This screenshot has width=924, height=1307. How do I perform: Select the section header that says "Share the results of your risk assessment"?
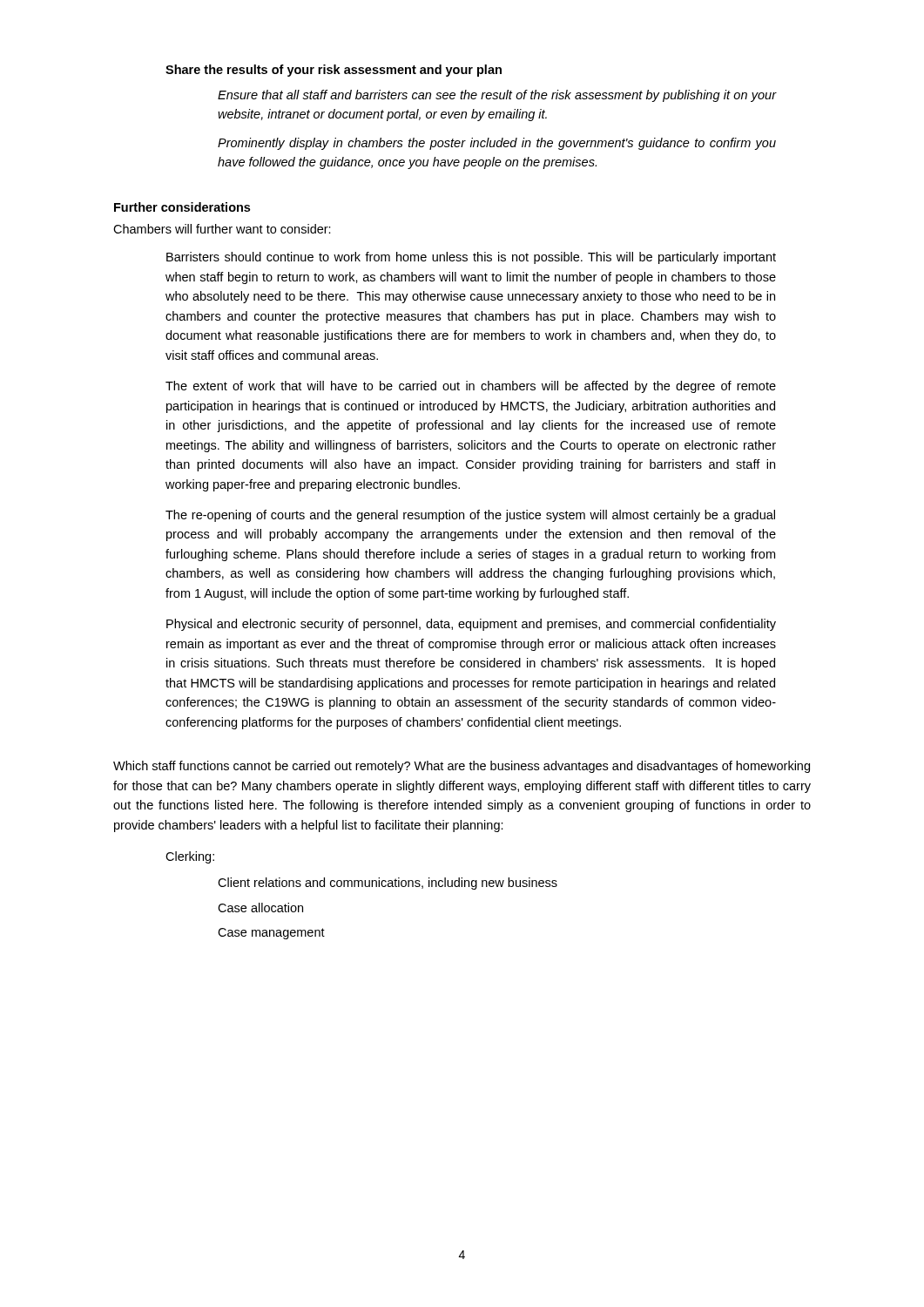coord(334,70)
